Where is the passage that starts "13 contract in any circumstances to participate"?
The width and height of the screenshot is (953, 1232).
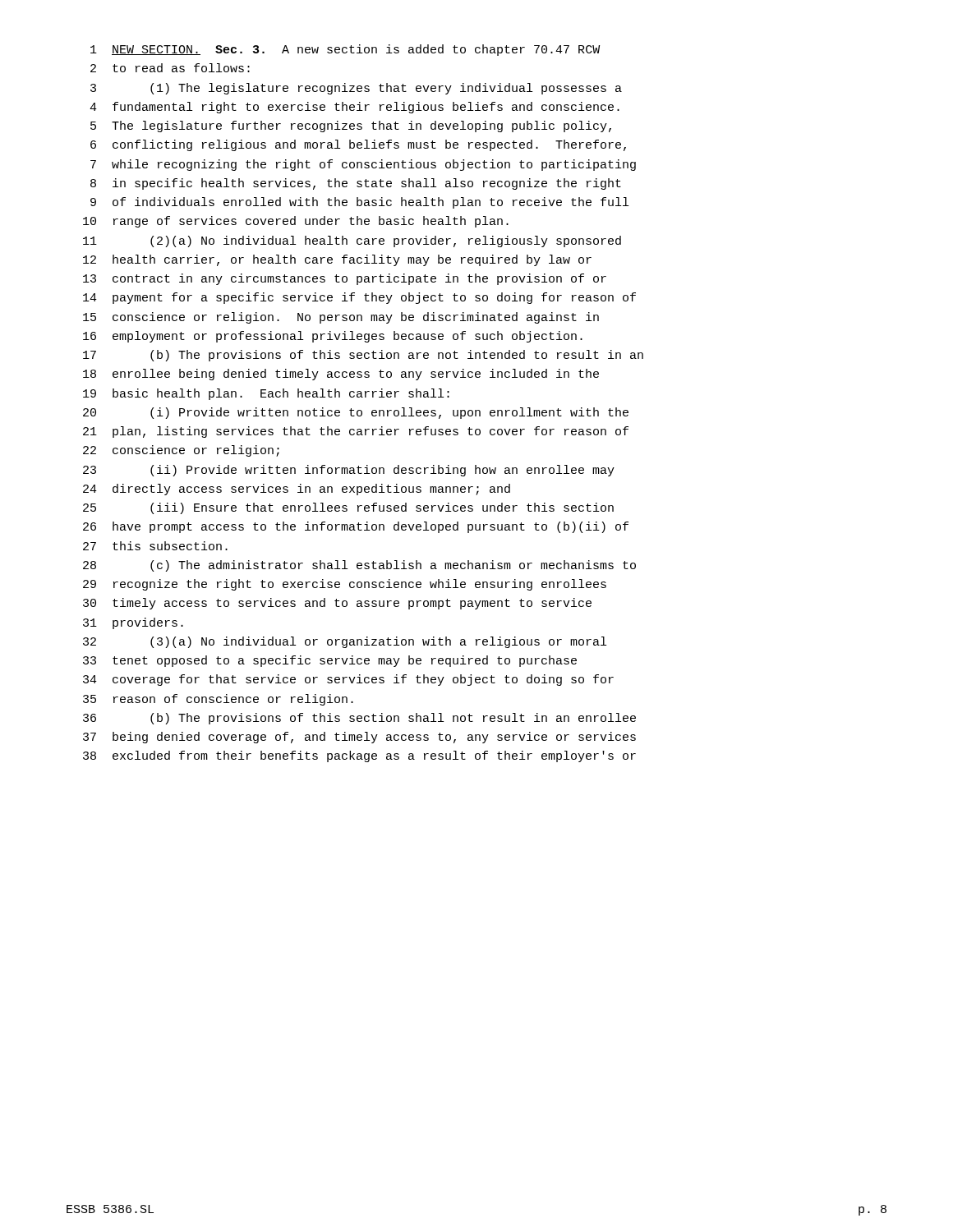point(476,280)
